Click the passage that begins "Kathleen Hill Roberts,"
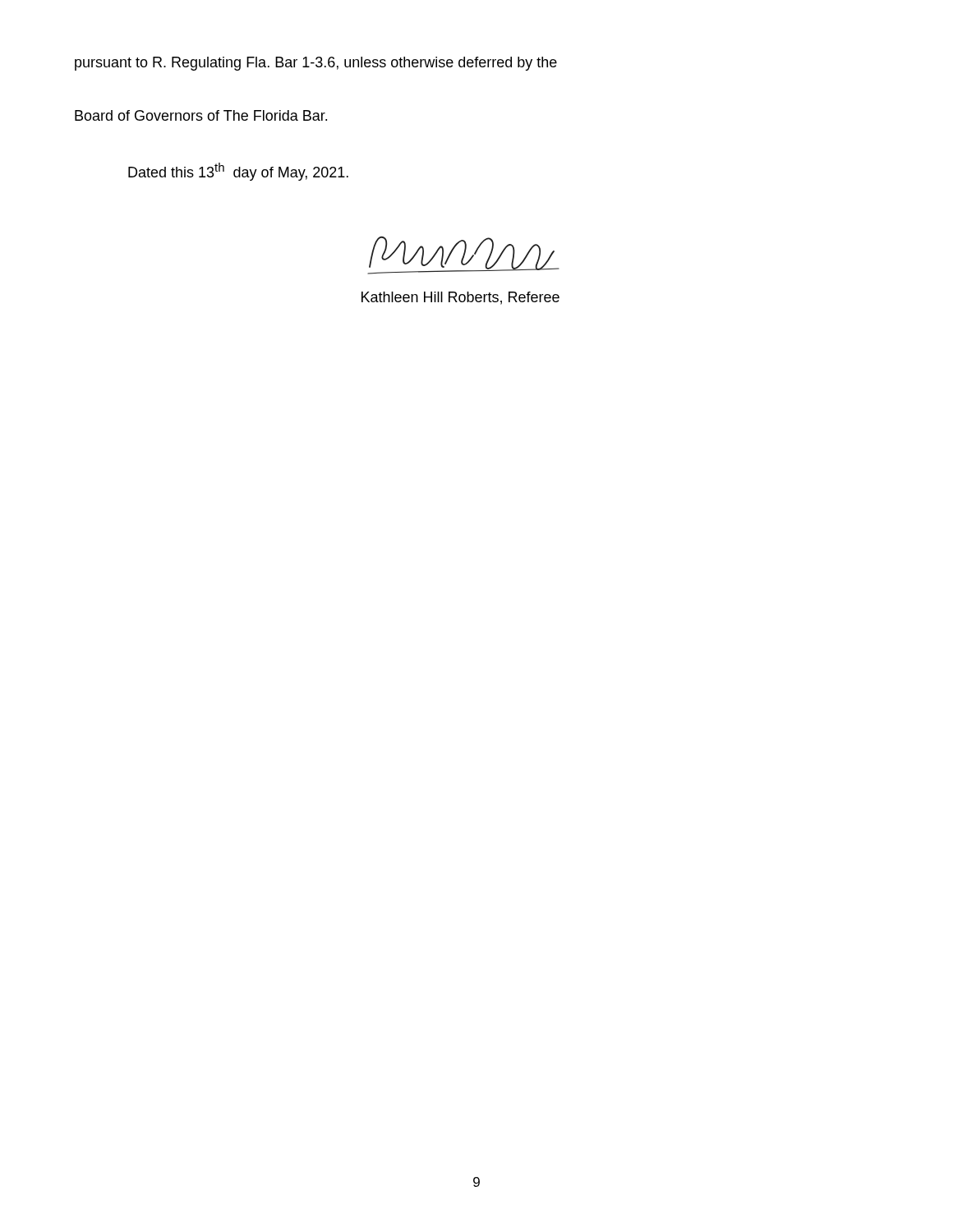The height and width of the screenshot is (1232, 953). pyautogui.click(x=460, y=297)
